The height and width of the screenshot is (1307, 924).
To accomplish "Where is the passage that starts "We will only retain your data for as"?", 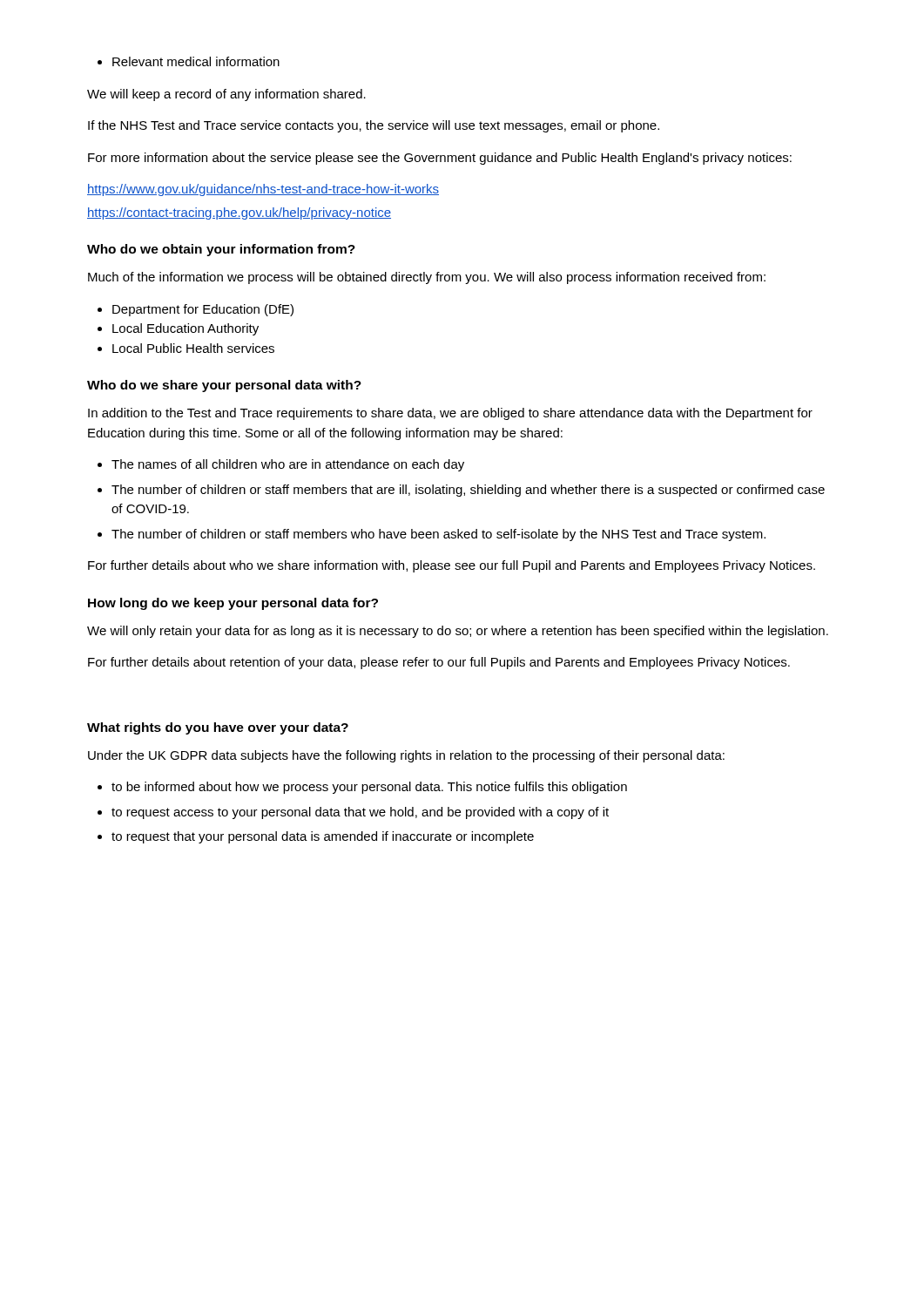I will (x=462, y=631).
